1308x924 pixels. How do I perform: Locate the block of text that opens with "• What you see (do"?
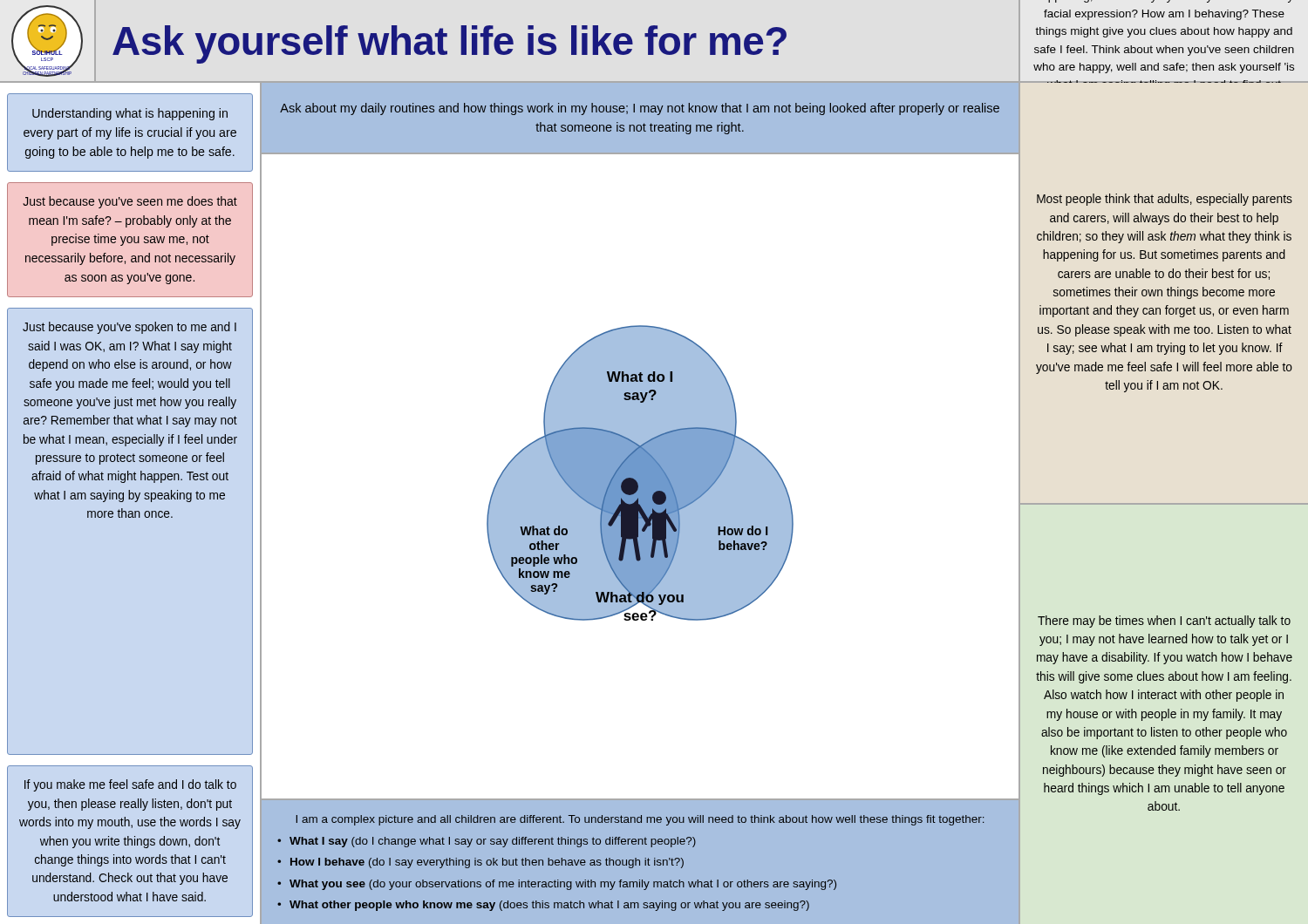pos(557,884)
